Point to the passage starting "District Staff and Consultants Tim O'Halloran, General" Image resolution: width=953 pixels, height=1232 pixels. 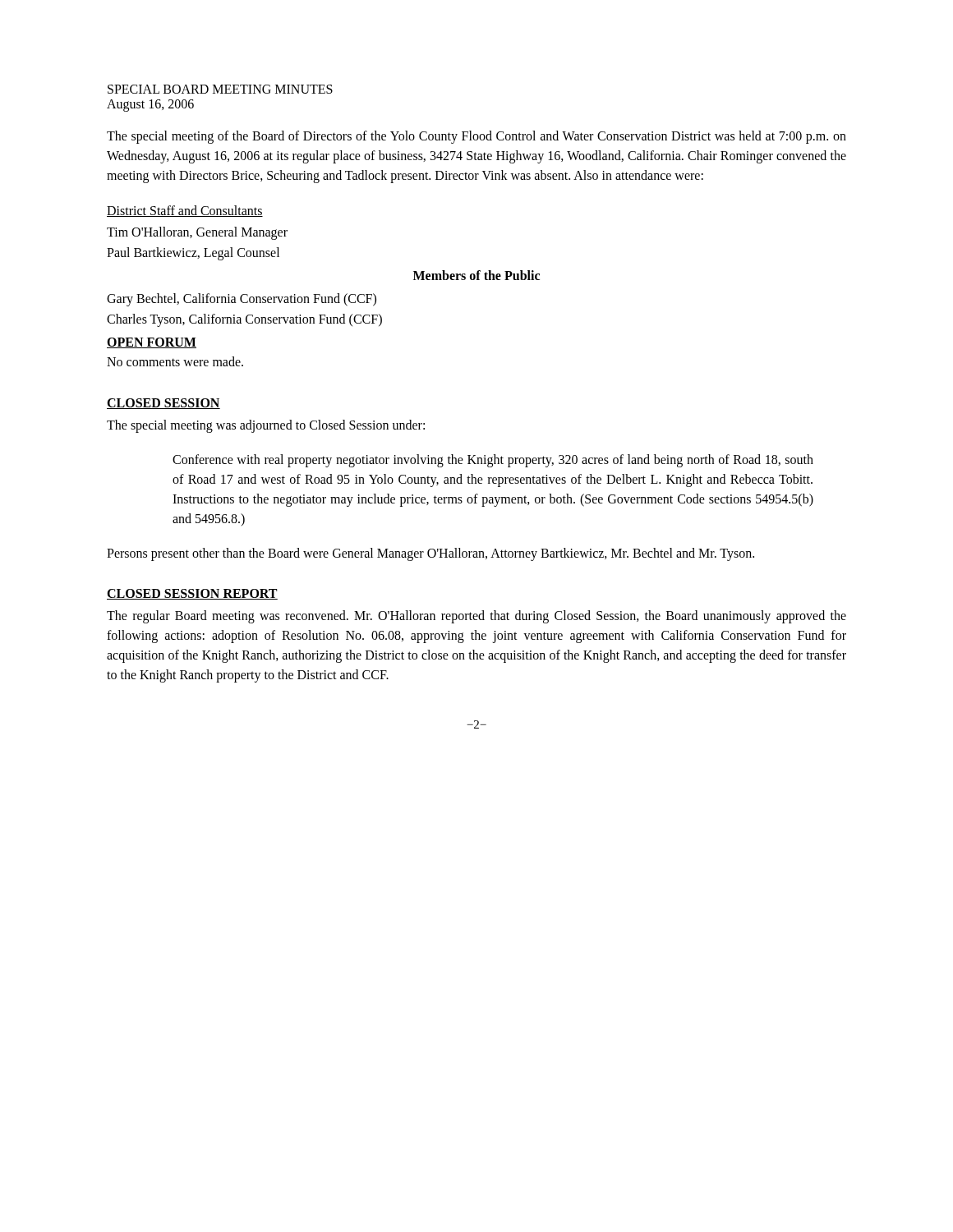point(197,232)
